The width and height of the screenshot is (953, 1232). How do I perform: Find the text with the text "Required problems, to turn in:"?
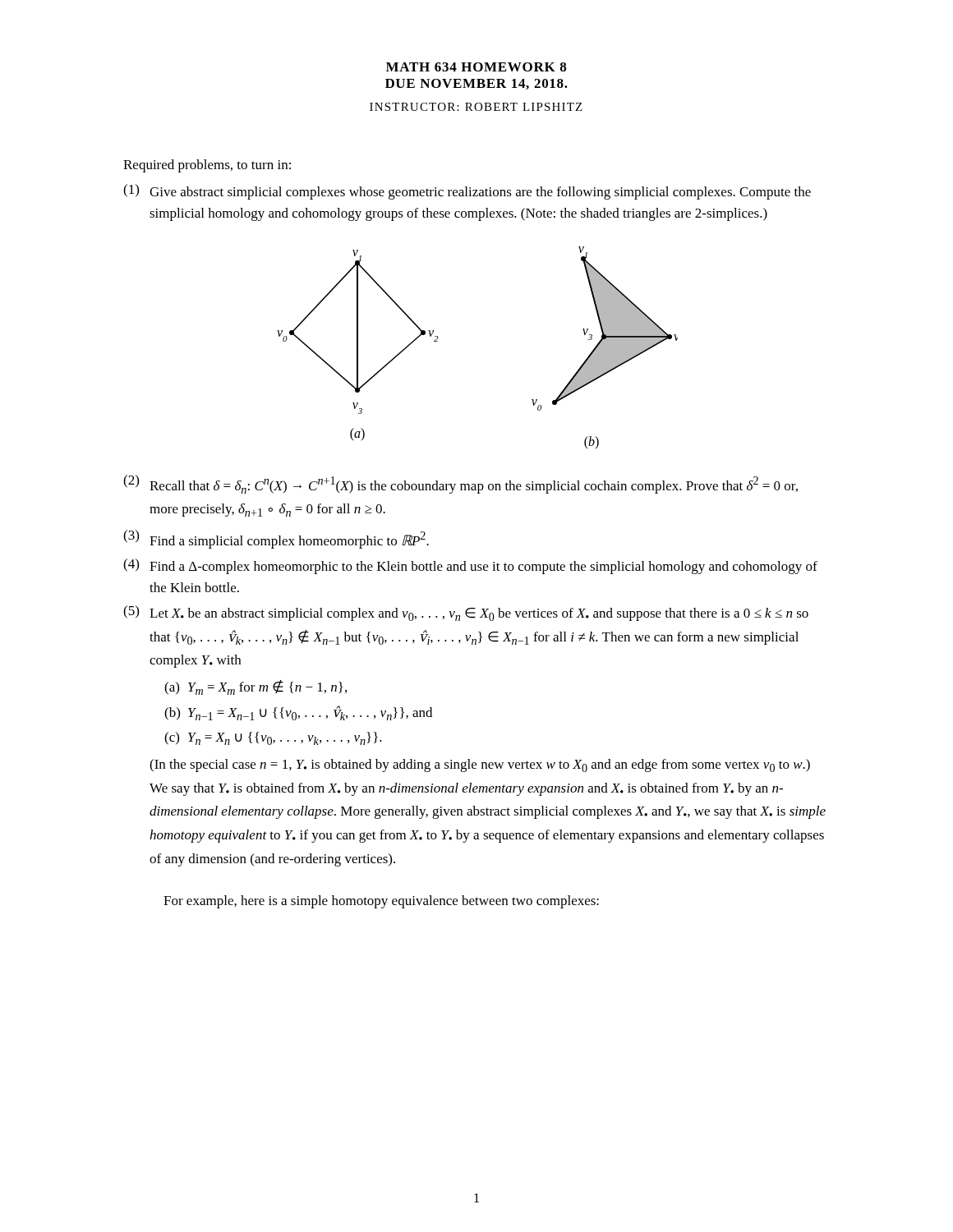coord(208,165)
